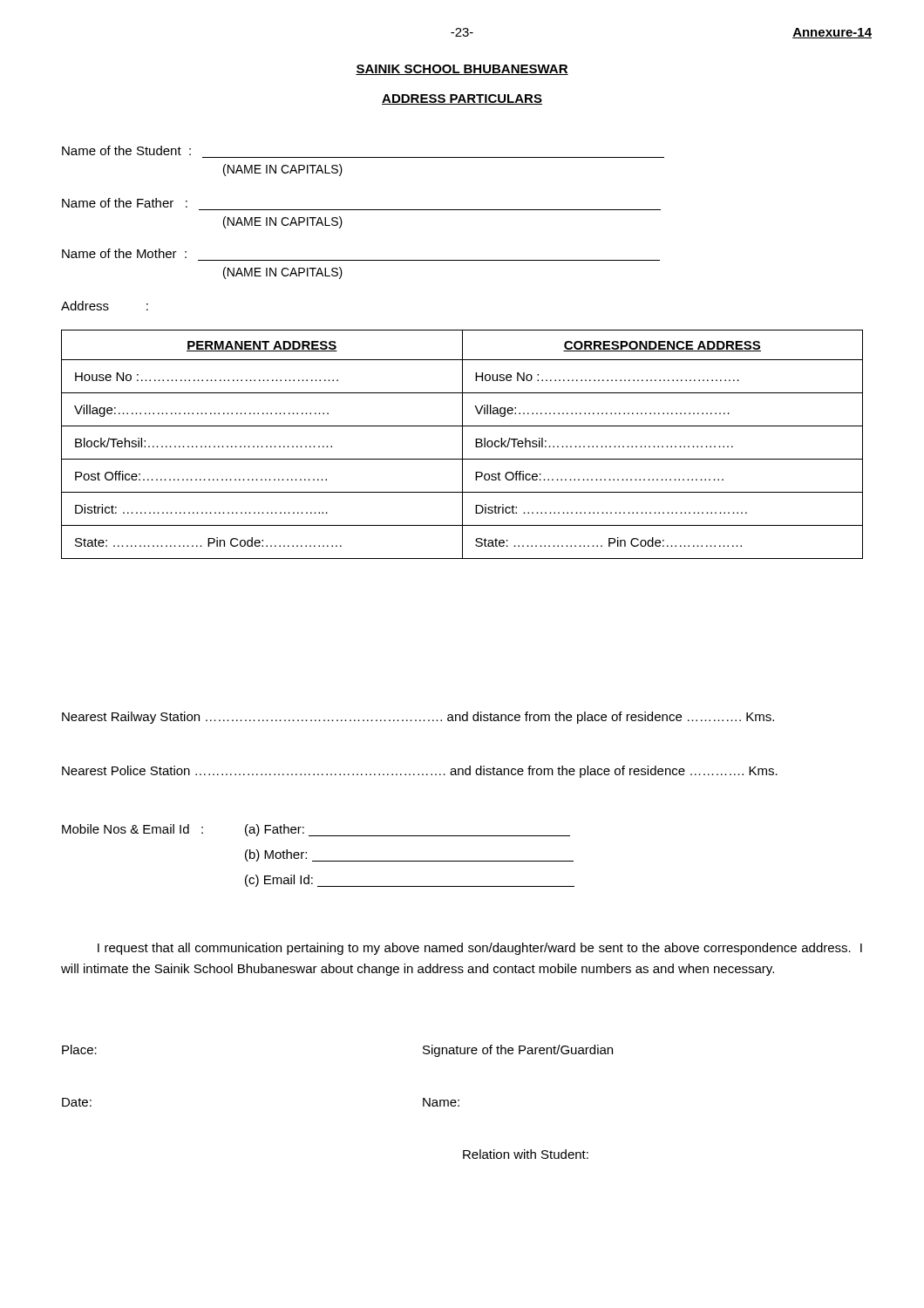Point to the element starting "Address :"

pos(105,306)
